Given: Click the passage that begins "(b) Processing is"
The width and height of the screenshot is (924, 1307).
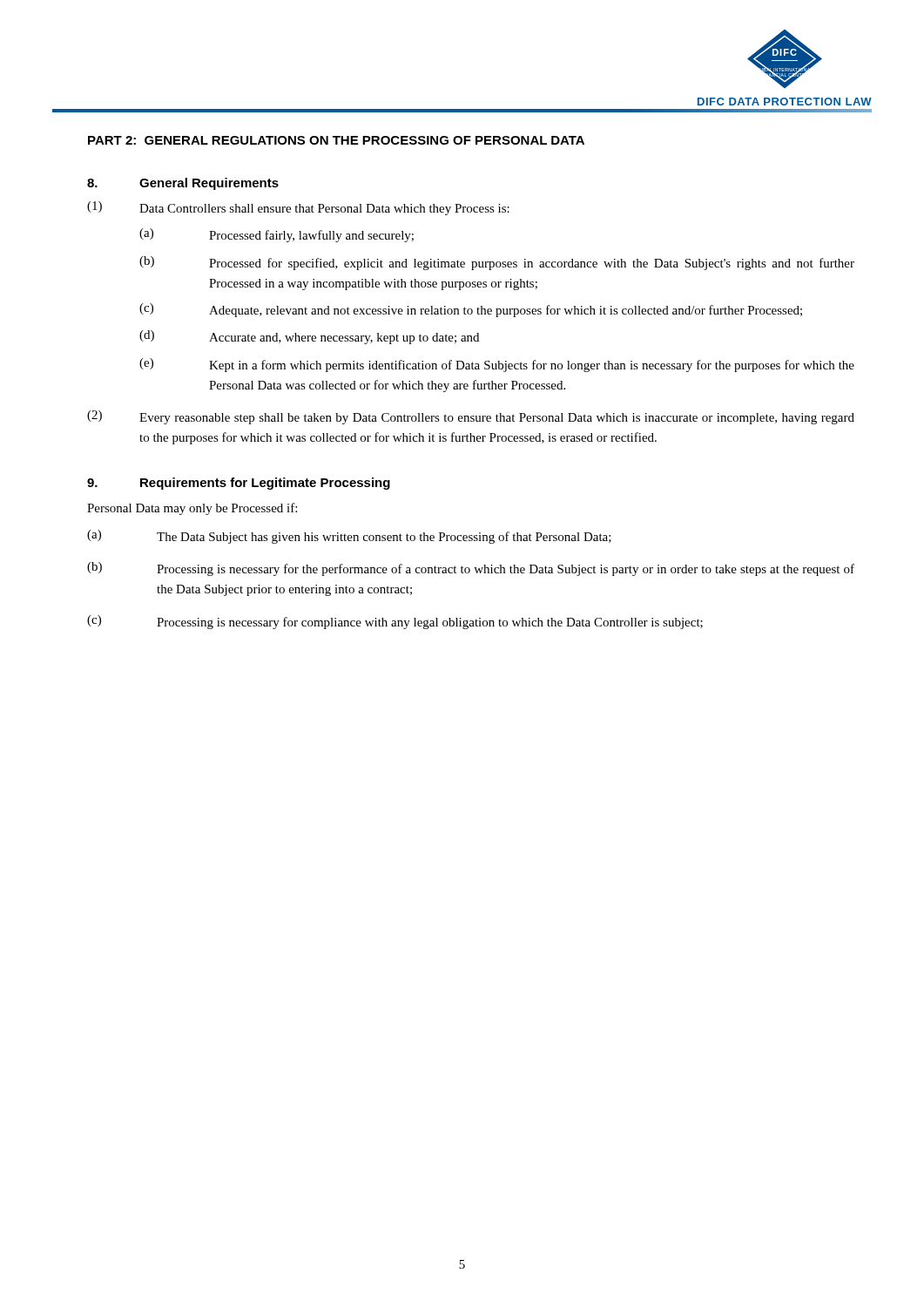Looking at the screenshot, I should 471,580.
